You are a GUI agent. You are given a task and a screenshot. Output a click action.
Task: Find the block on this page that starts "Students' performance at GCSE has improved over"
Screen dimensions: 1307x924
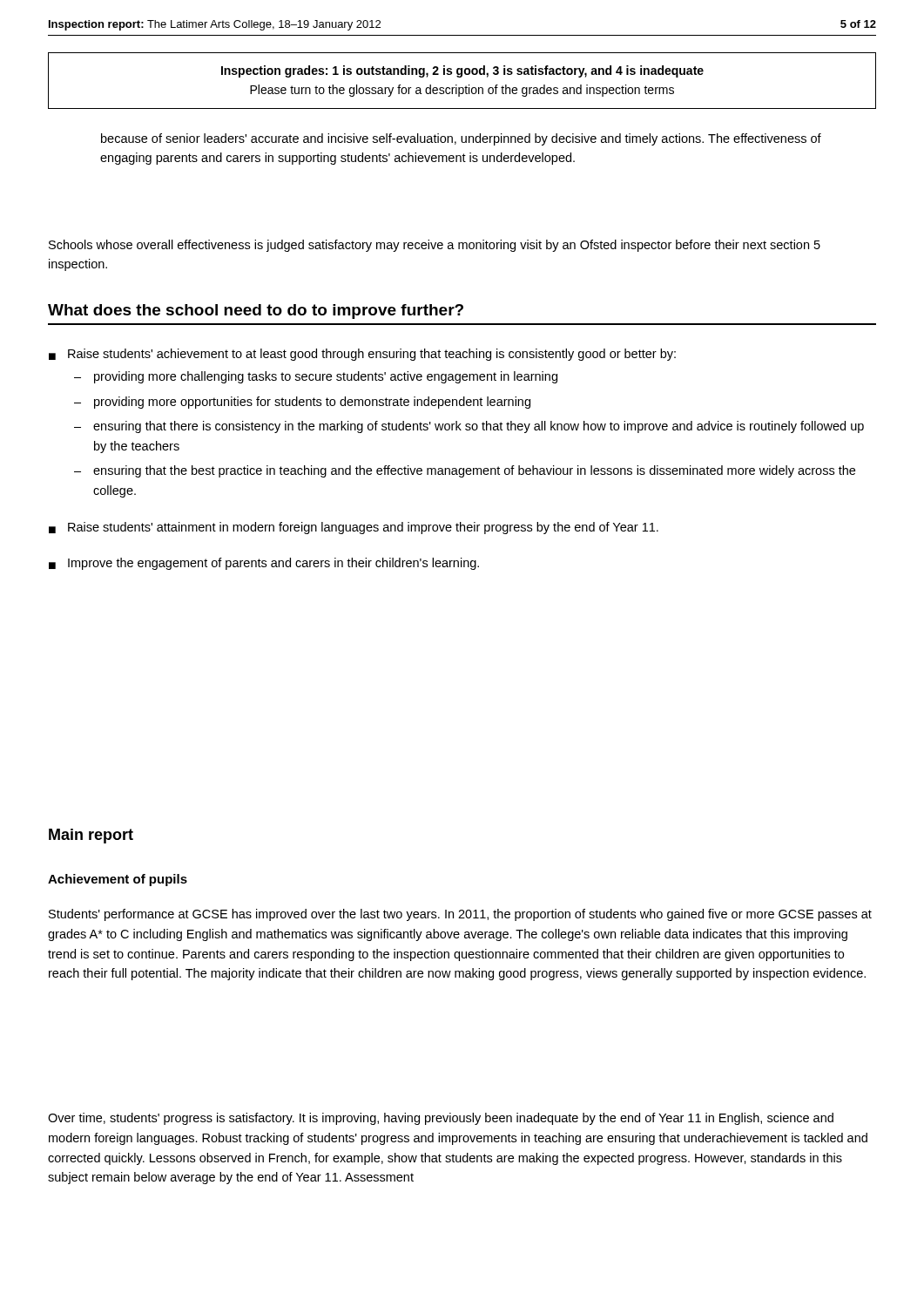tap(460, 944)
